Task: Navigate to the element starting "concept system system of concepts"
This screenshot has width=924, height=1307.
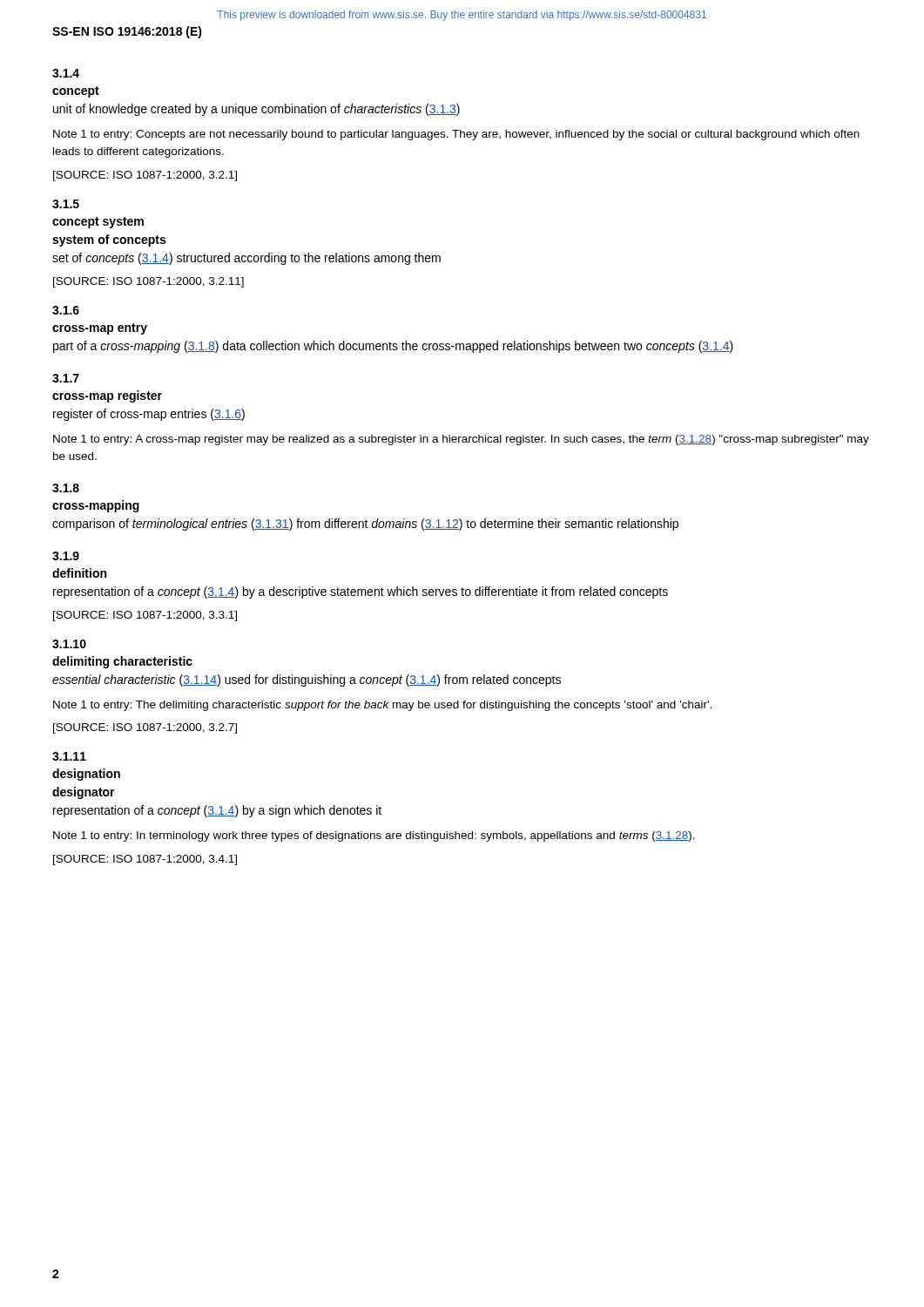Action: point(98,223)
